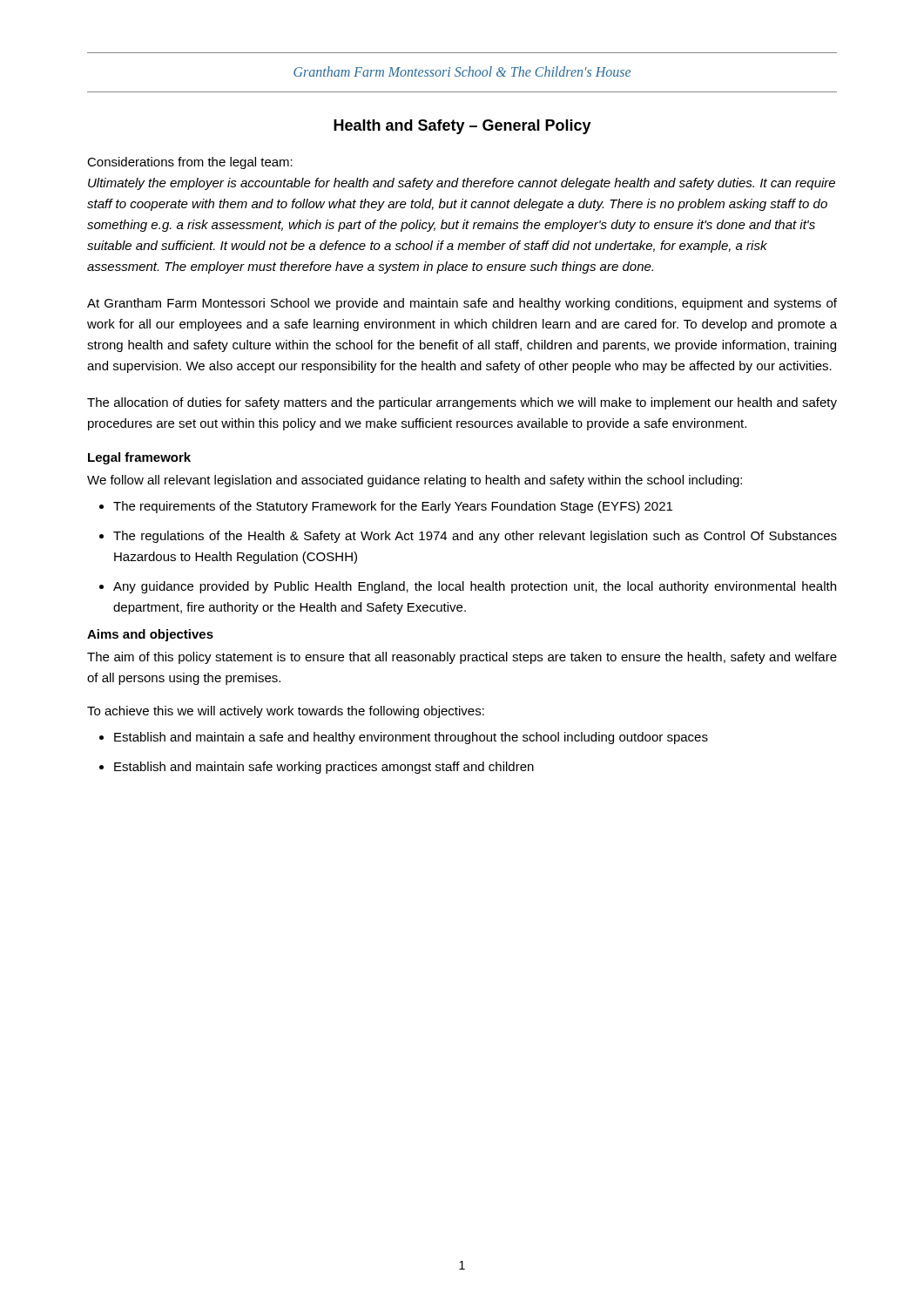924x1307 pixels.
Task: Where is the passage that starts "Establish and maintain a safe and healthy"?
Action: point(411,737)
